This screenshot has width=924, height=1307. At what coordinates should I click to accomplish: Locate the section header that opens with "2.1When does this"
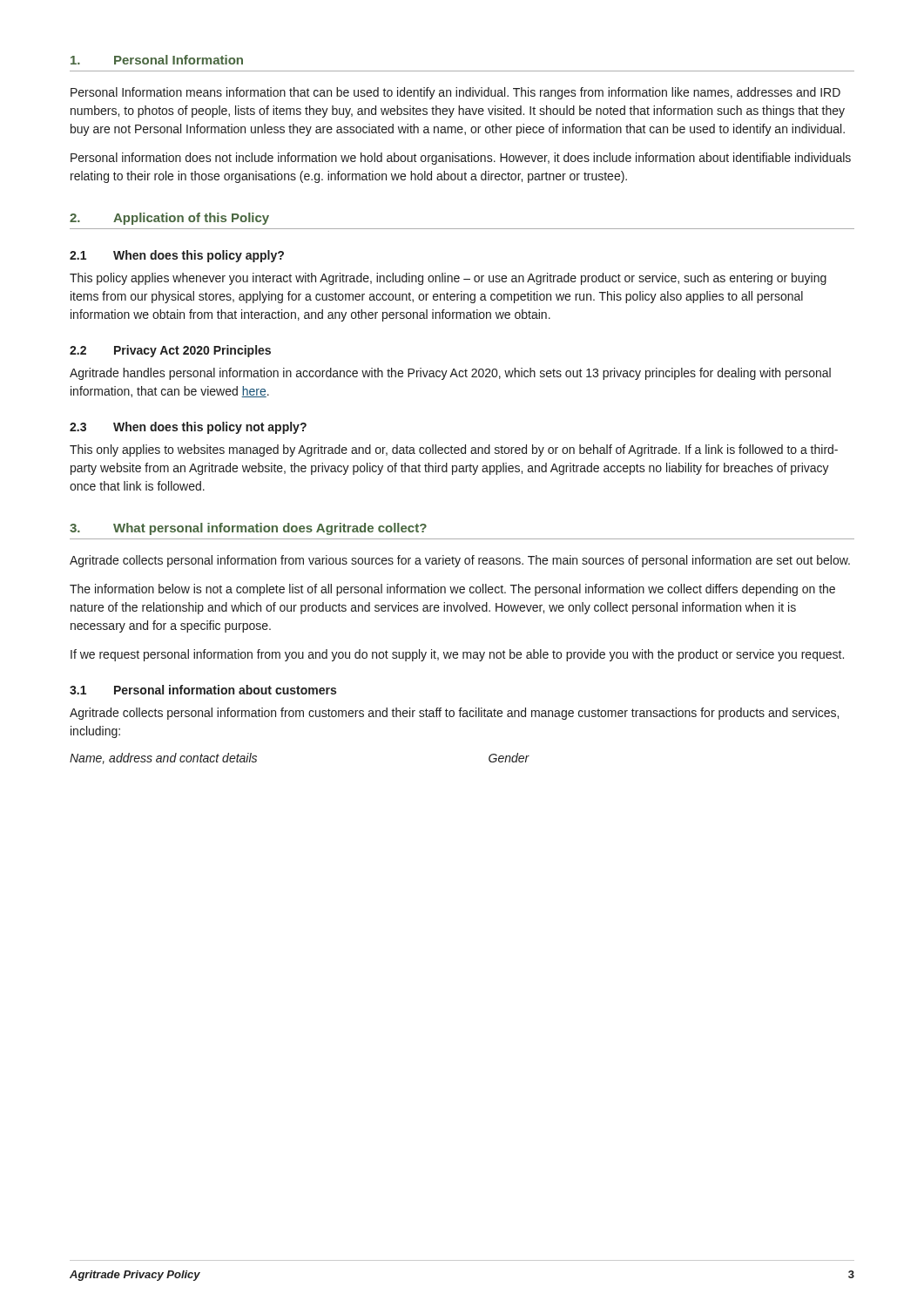tap(177, 255)
